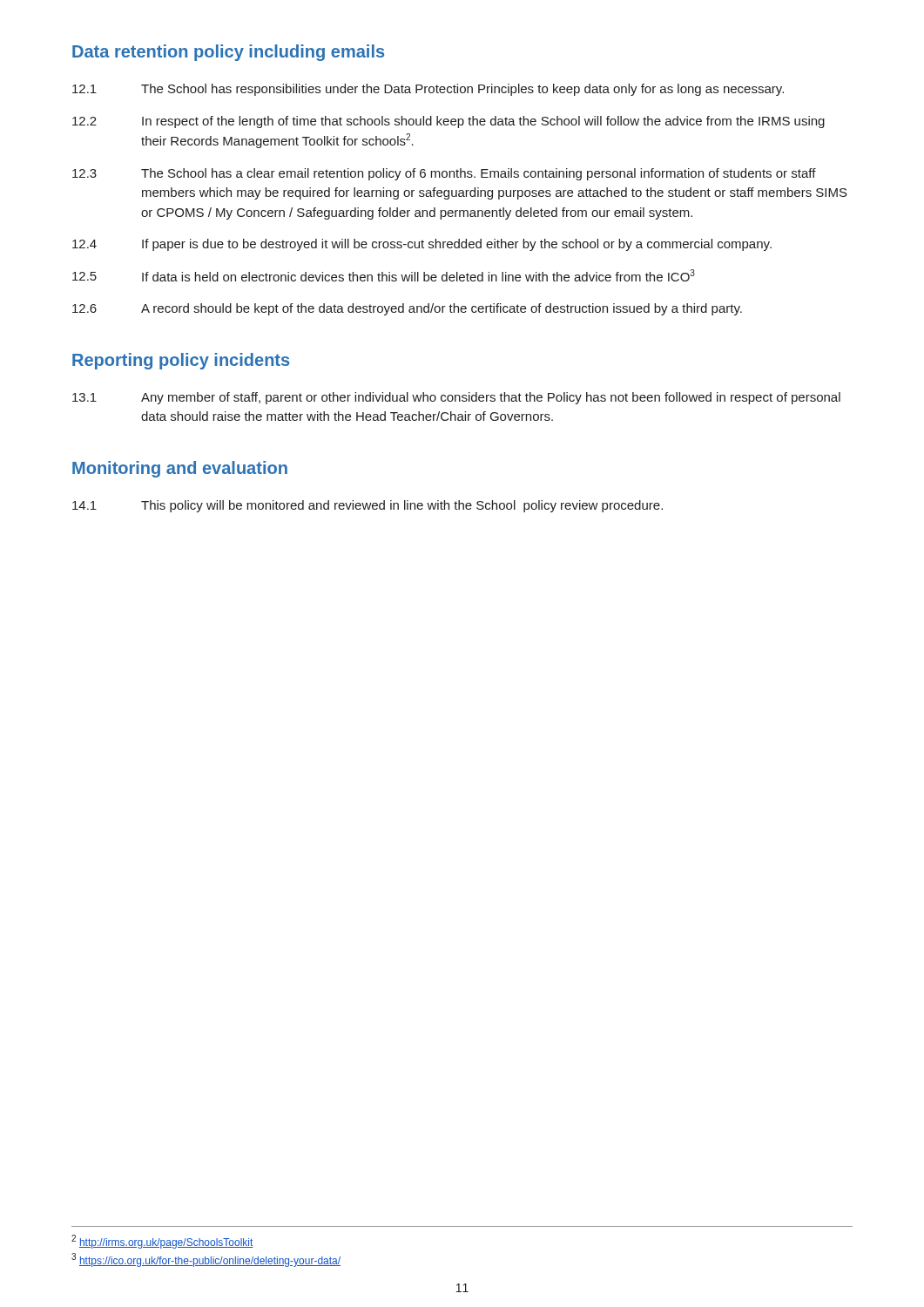
Task: Locate the block of text that opens with "12.4 If paper is due to be destroyed"
Action: 462,244
